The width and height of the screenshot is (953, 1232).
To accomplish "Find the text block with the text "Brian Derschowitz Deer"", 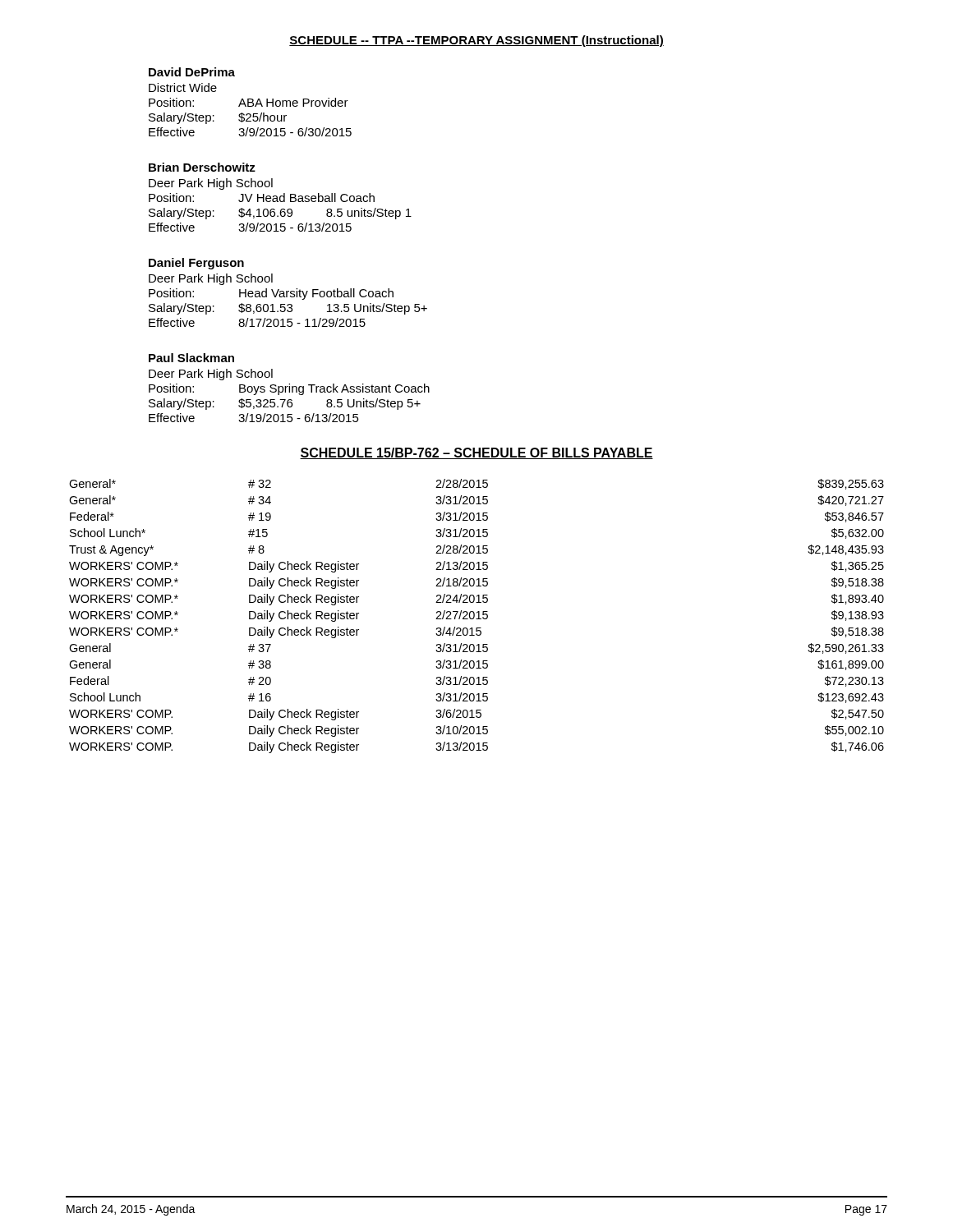I will [202, 167].
